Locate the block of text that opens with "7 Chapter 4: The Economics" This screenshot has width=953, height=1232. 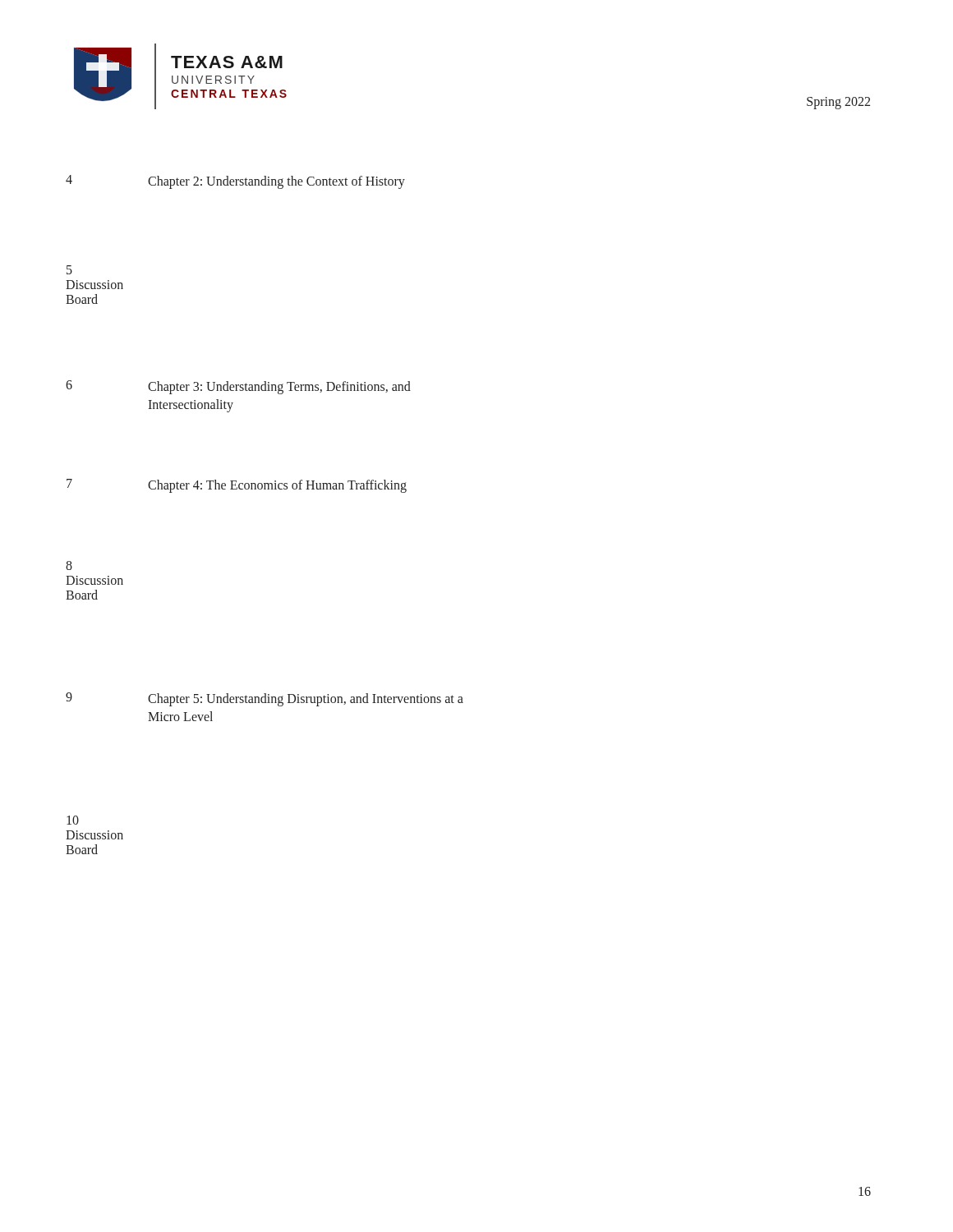236,486
